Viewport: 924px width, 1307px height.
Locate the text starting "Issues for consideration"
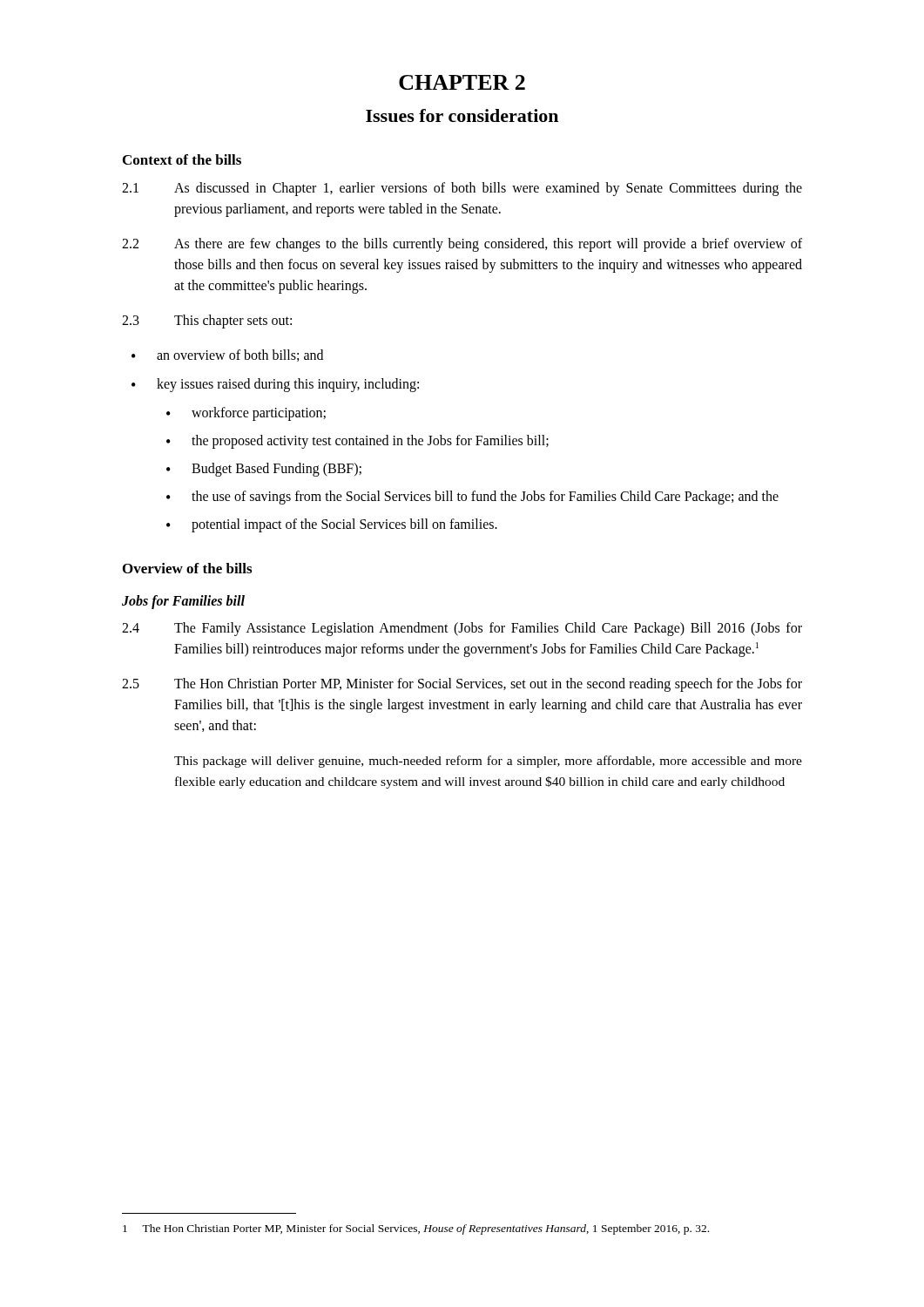pyautogui.click(x=462, y=115)
